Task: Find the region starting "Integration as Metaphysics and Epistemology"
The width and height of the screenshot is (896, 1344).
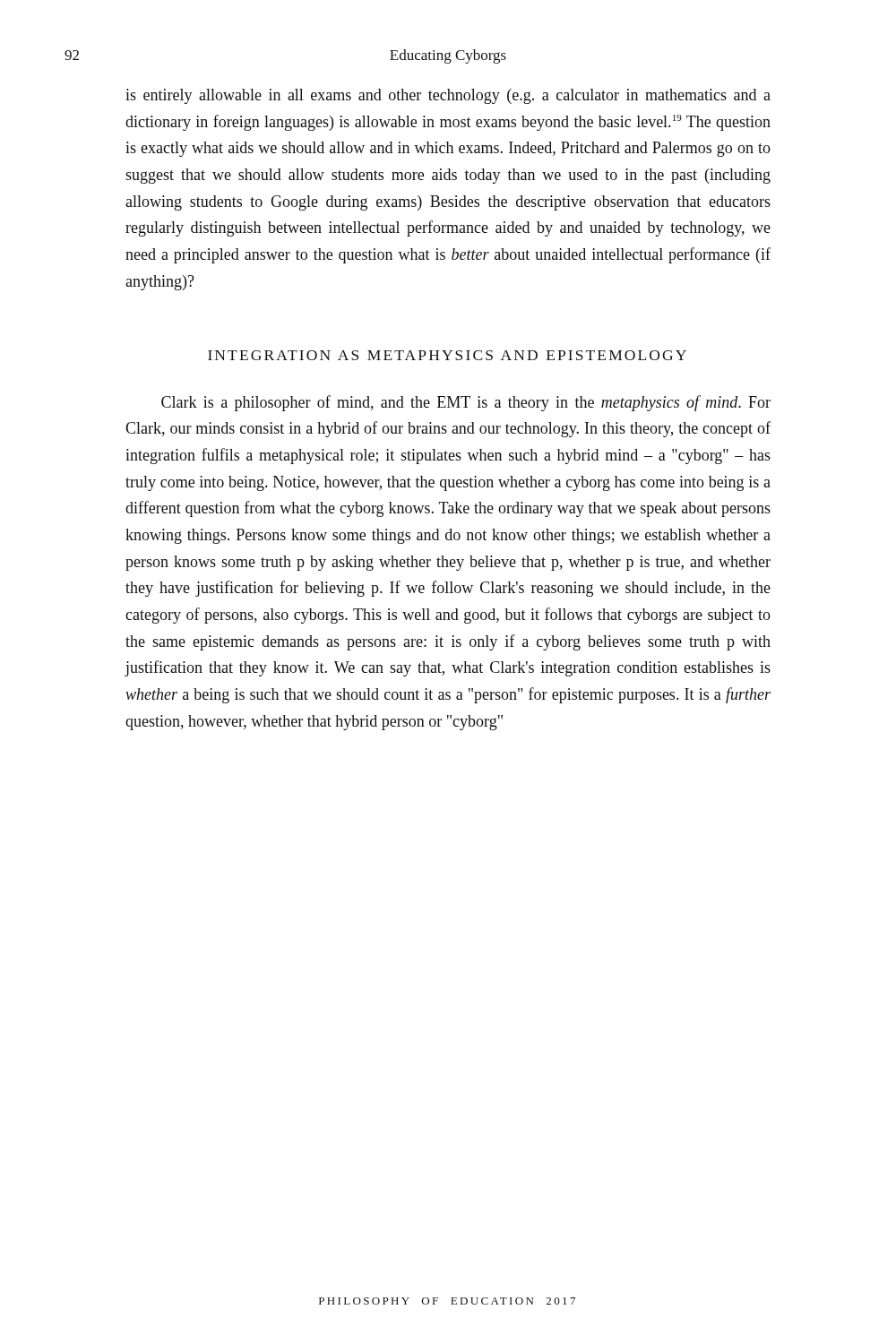Action: pyautogui.click(x=448, y=354)
